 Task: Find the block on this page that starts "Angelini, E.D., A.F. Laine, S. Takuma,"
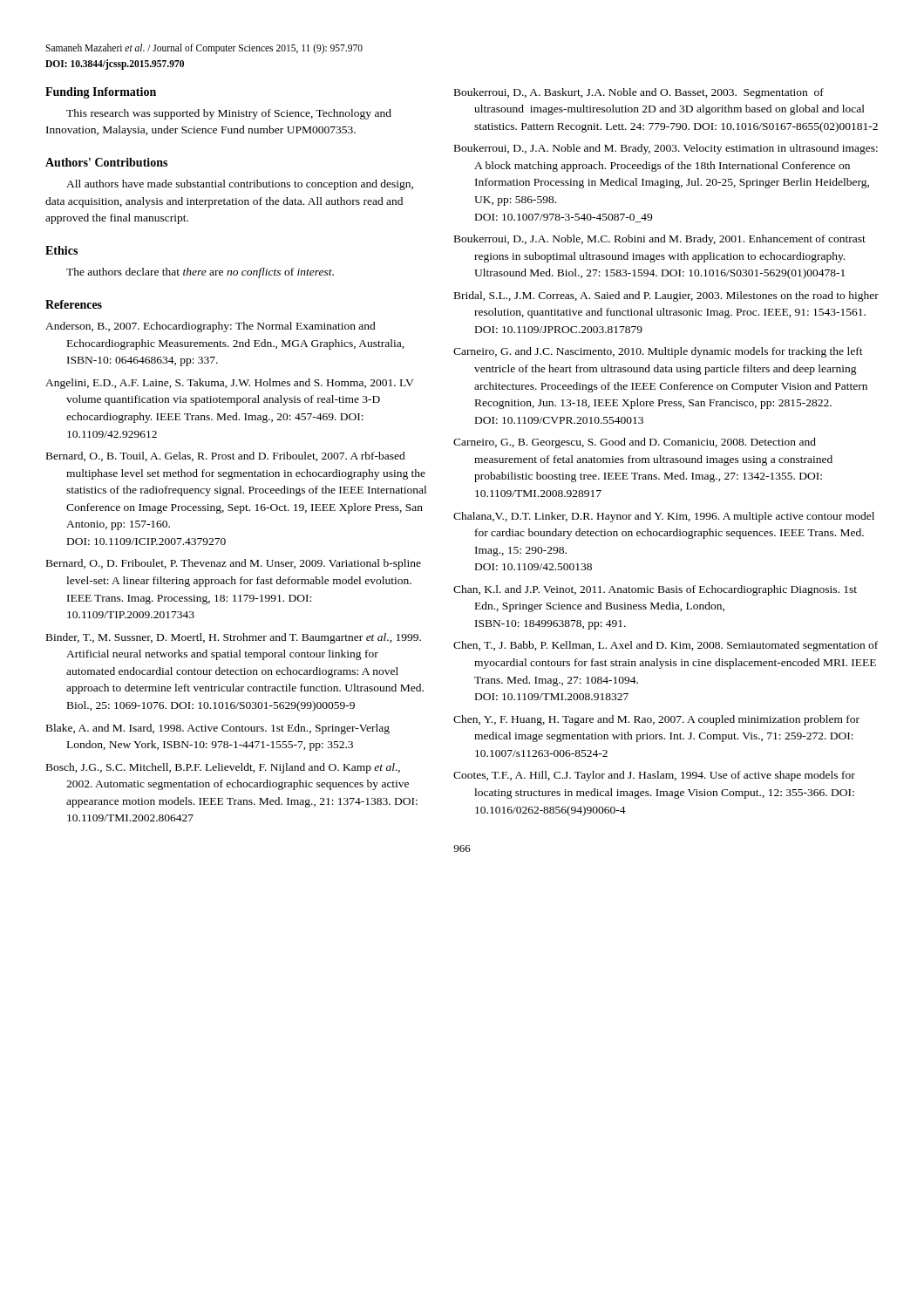pos(229,408)
